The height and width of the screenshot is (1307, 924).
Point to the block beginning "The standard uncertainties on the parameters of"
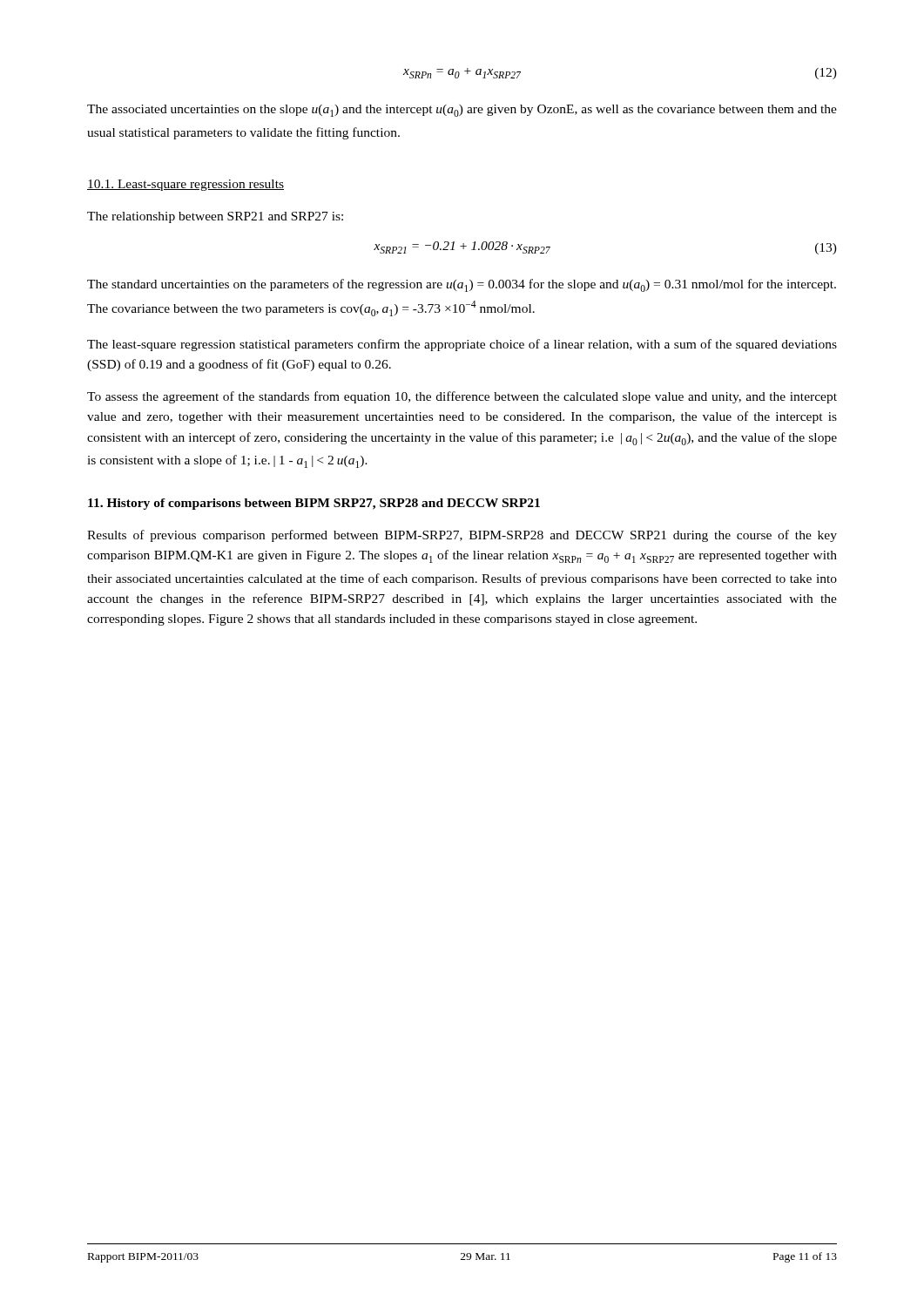(x=462, y=298)
